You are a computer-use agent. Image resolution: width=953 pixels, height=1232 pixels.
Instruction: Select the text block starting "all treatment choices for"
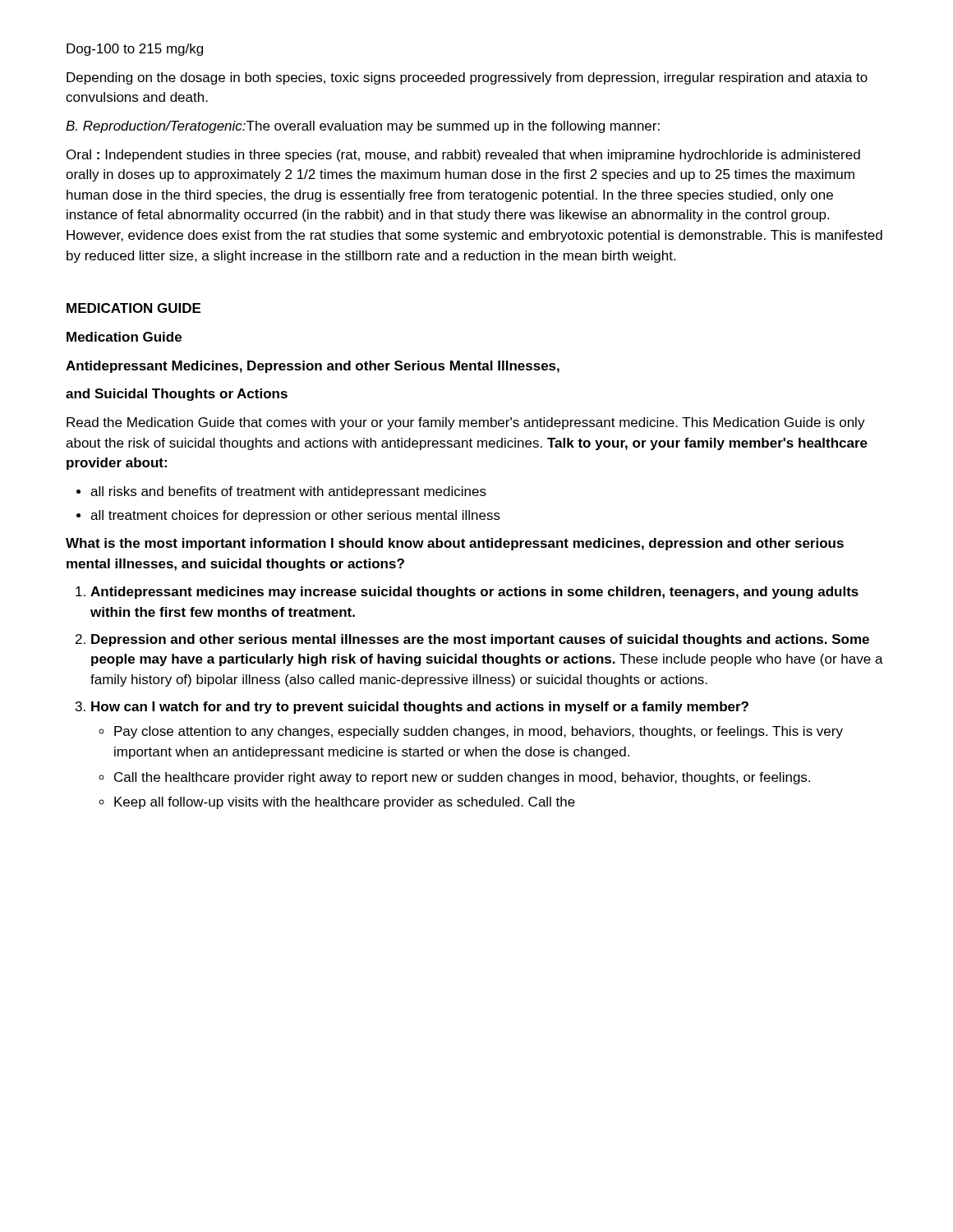pyautogui.click(x=295, y=515)
